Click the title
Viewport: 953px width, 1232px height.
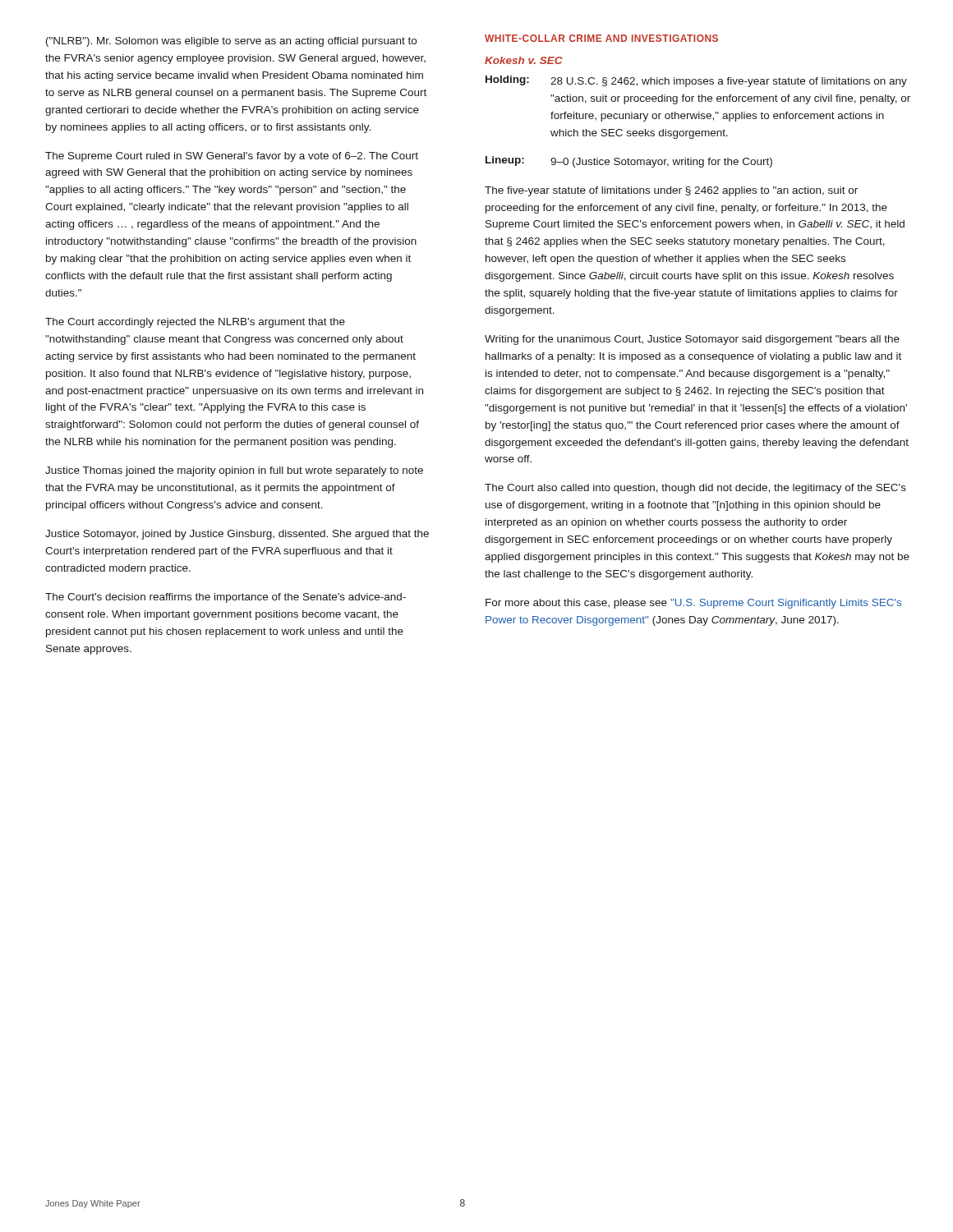coord(698,60)
